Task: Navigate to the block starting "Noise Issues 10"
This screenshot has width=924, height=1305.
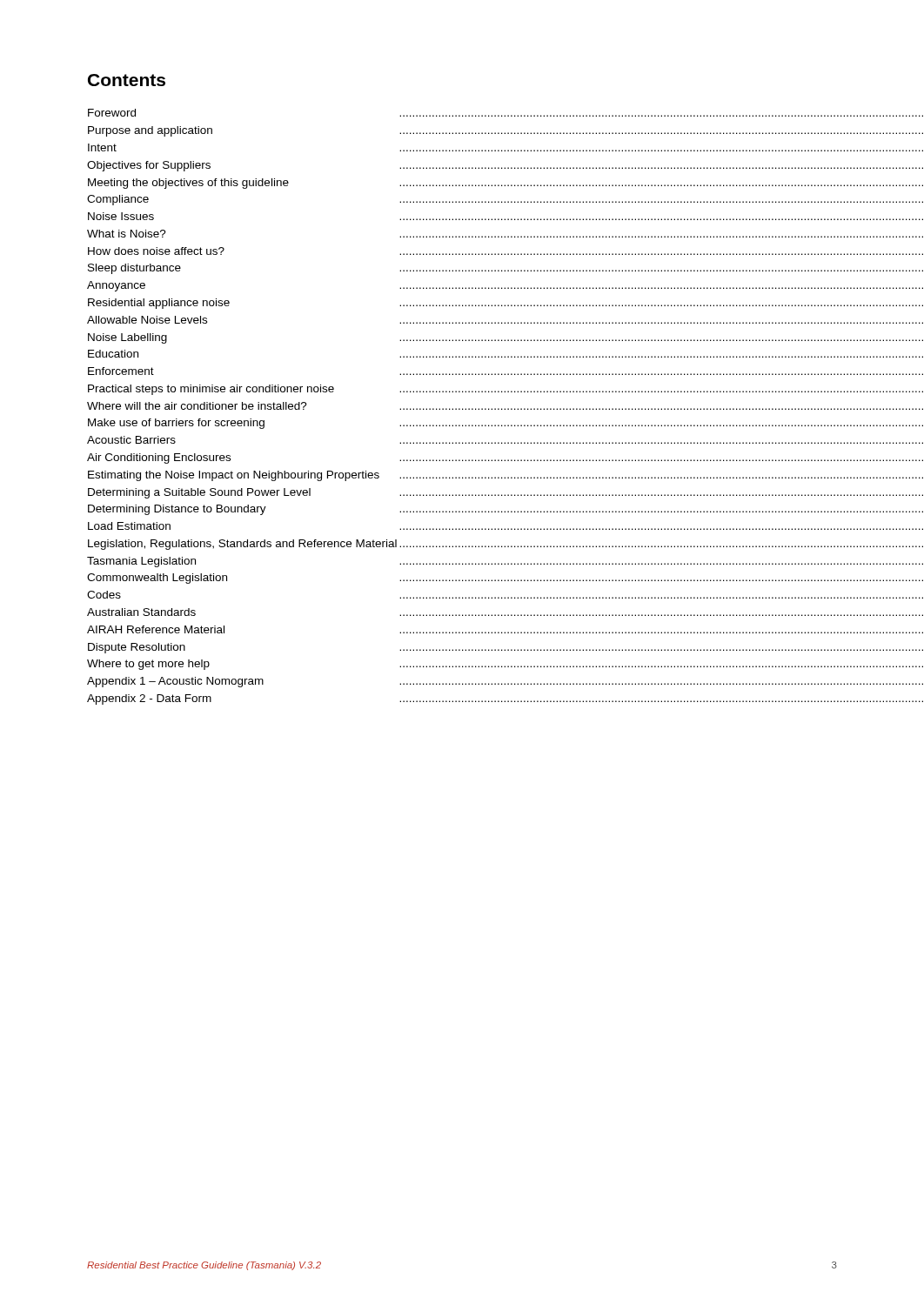Action: pyautogui.click(x=506, y=216)
